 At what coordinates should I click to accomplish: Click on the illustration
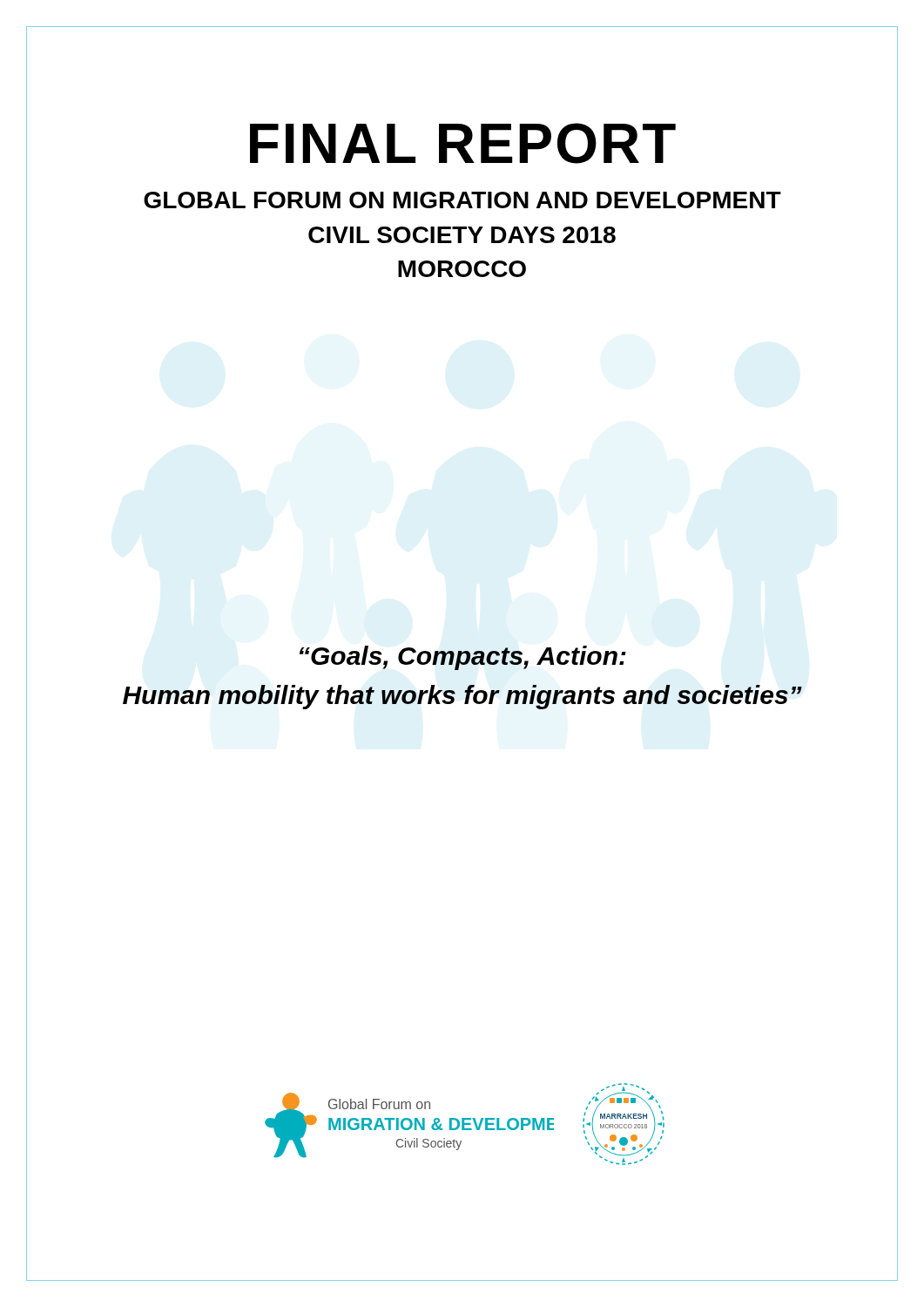[x=462, y=523]
